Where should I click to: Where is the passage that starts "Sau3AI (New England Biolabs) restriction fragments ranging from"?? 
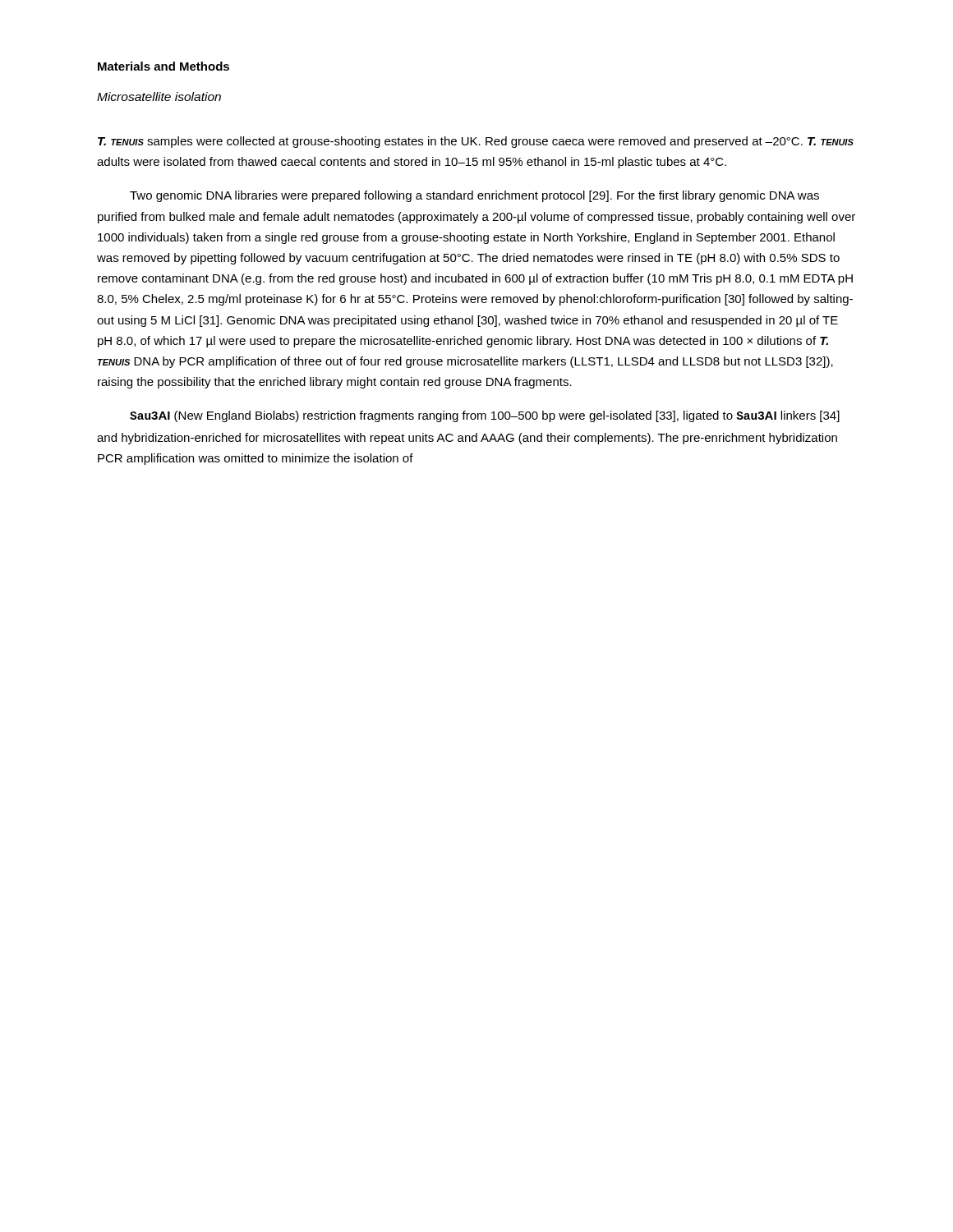point(468,437)
